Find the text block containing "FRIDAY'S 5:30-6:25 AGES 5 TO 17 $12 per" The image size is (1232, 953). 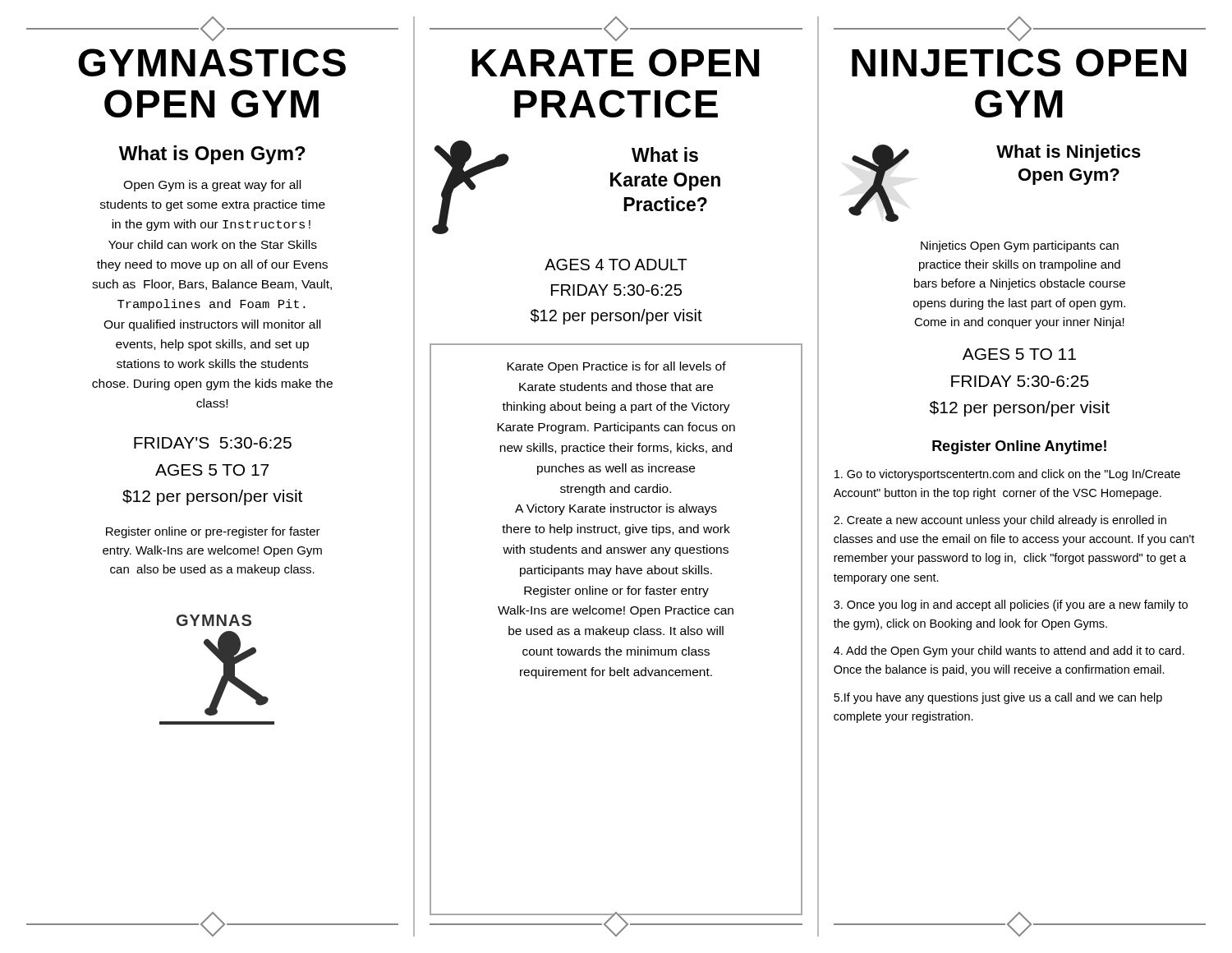click(212, 470)
